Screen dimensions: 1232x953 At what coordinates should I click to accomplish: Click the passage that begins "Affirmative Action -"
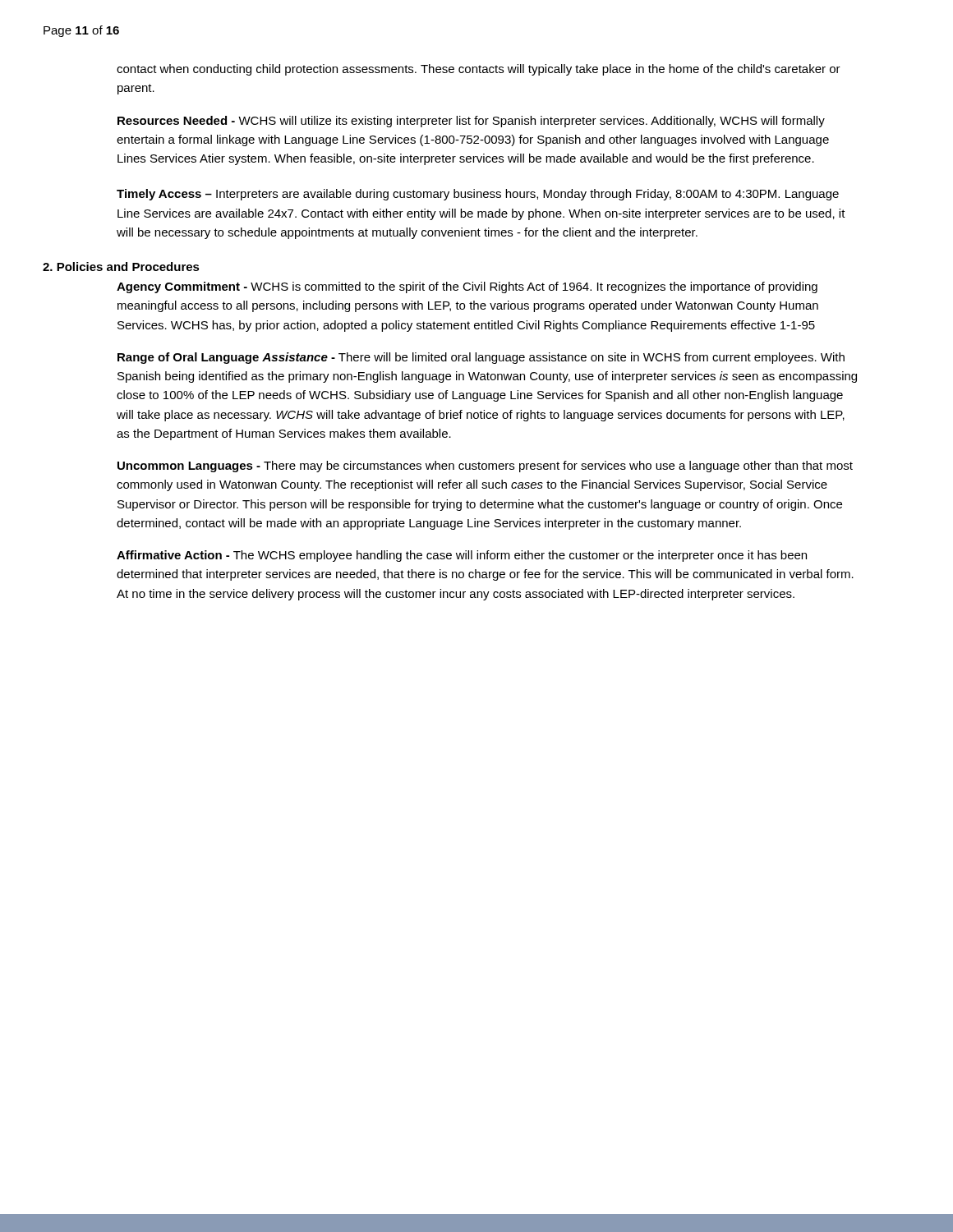pos(485,574)
